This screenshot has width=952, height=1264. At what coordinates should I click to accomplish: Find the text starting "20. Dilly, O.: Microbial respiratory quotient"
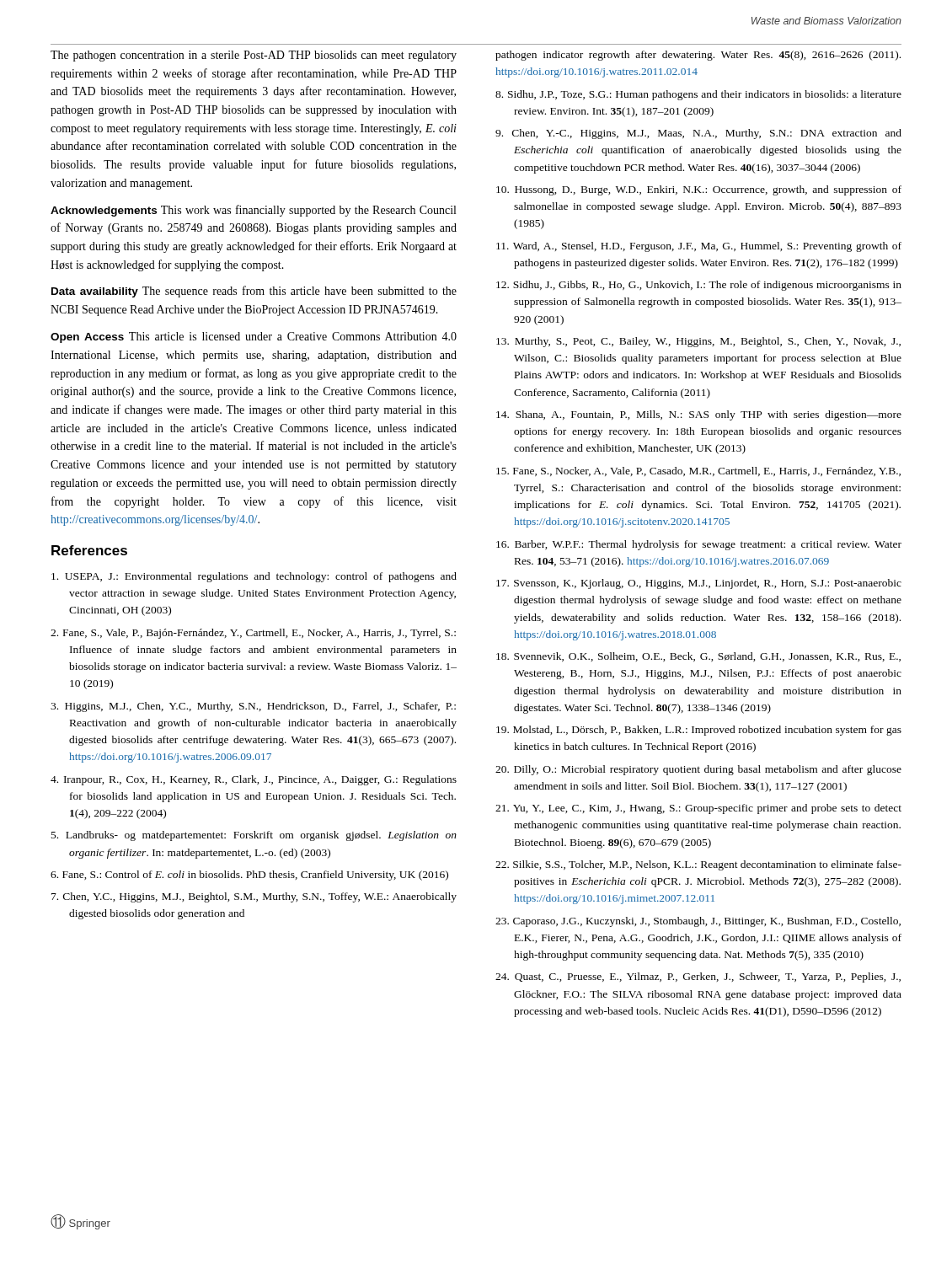click(698, 777)
